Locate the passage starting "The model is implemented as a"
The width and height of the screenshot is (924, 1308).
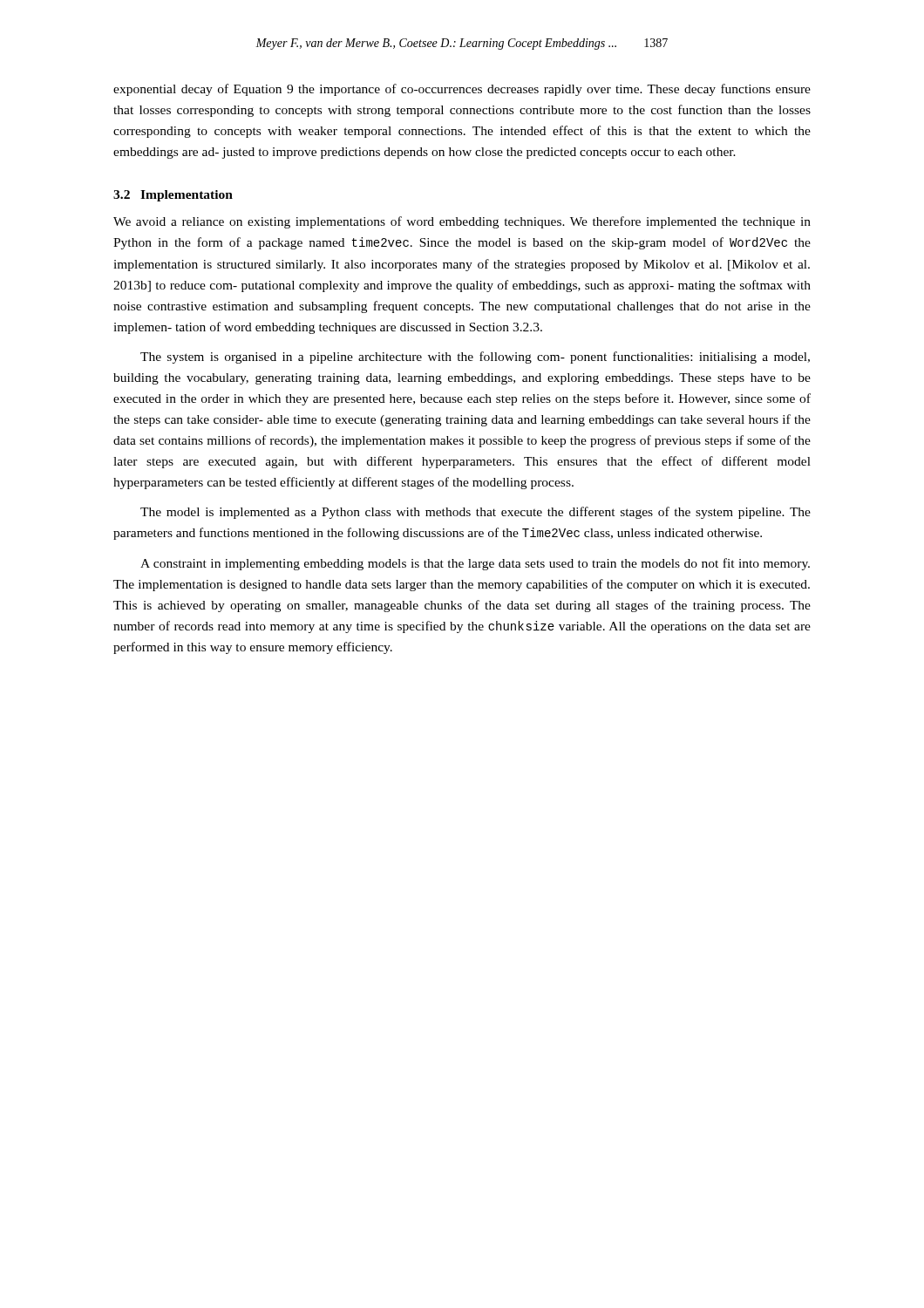point(462,522)
